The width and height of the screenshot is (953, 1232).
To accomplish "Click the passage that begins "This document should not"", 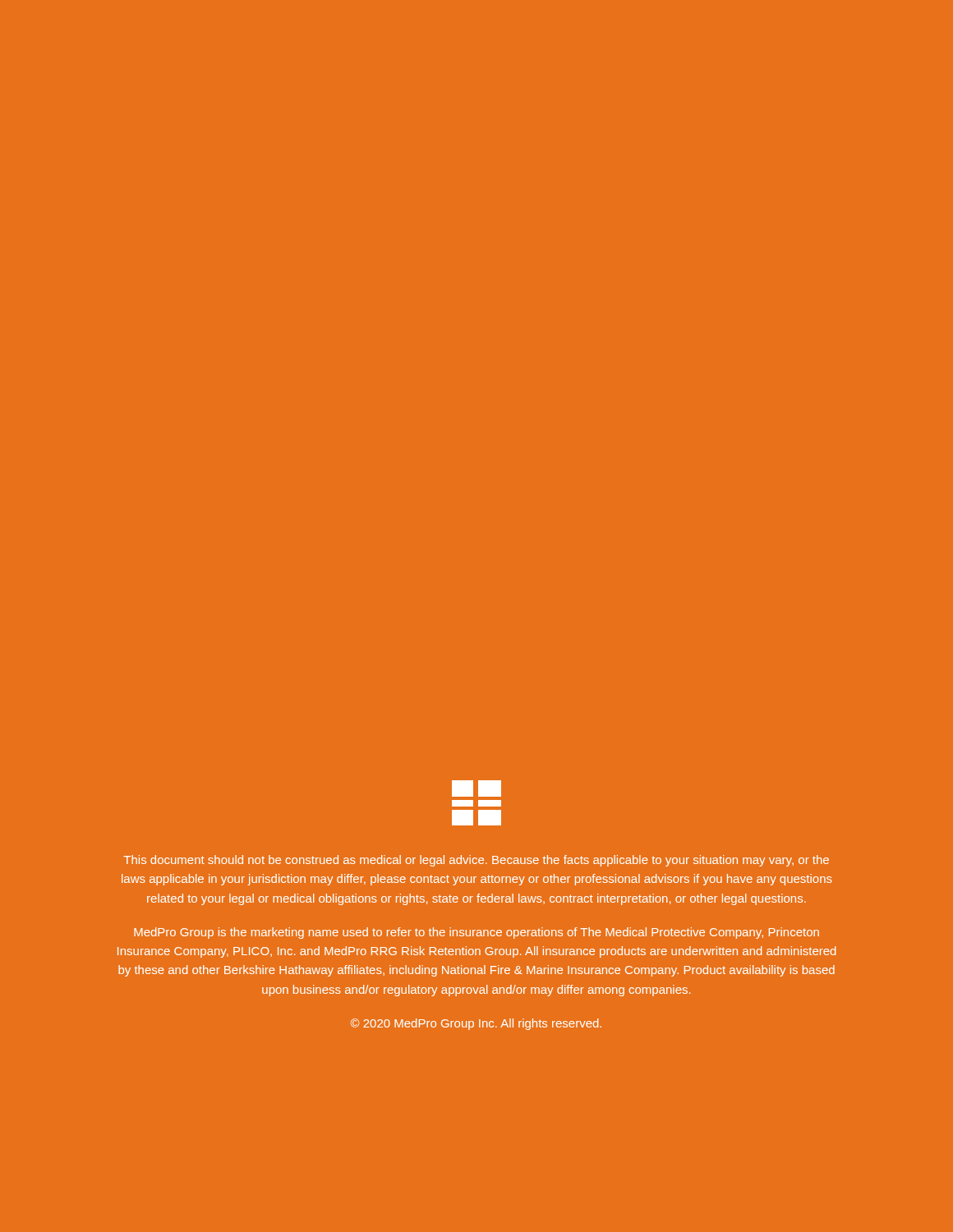I will [476, 941].
